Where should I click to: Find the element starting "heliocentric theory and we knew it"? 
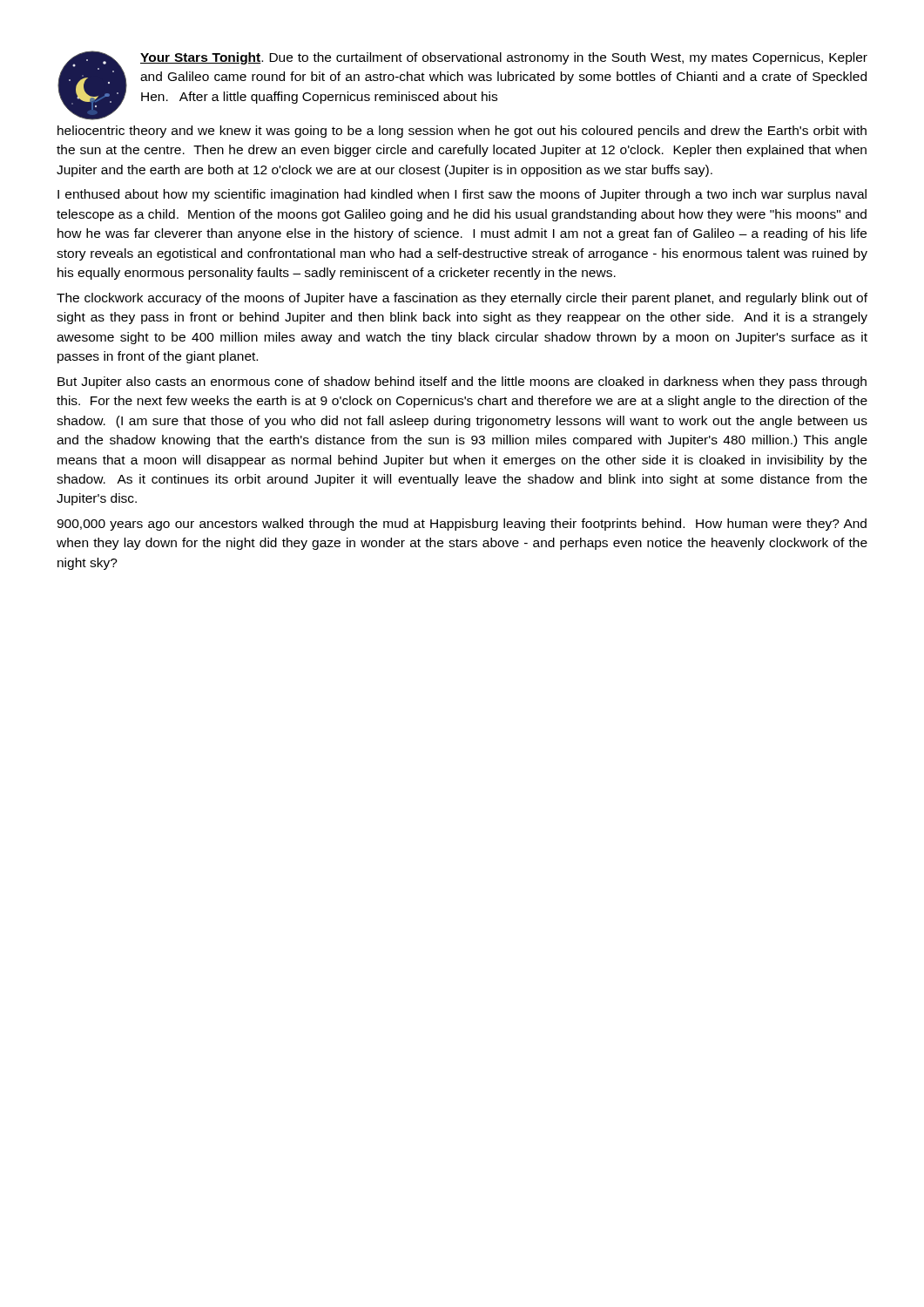pyautogui.click(x=462, y=150)
